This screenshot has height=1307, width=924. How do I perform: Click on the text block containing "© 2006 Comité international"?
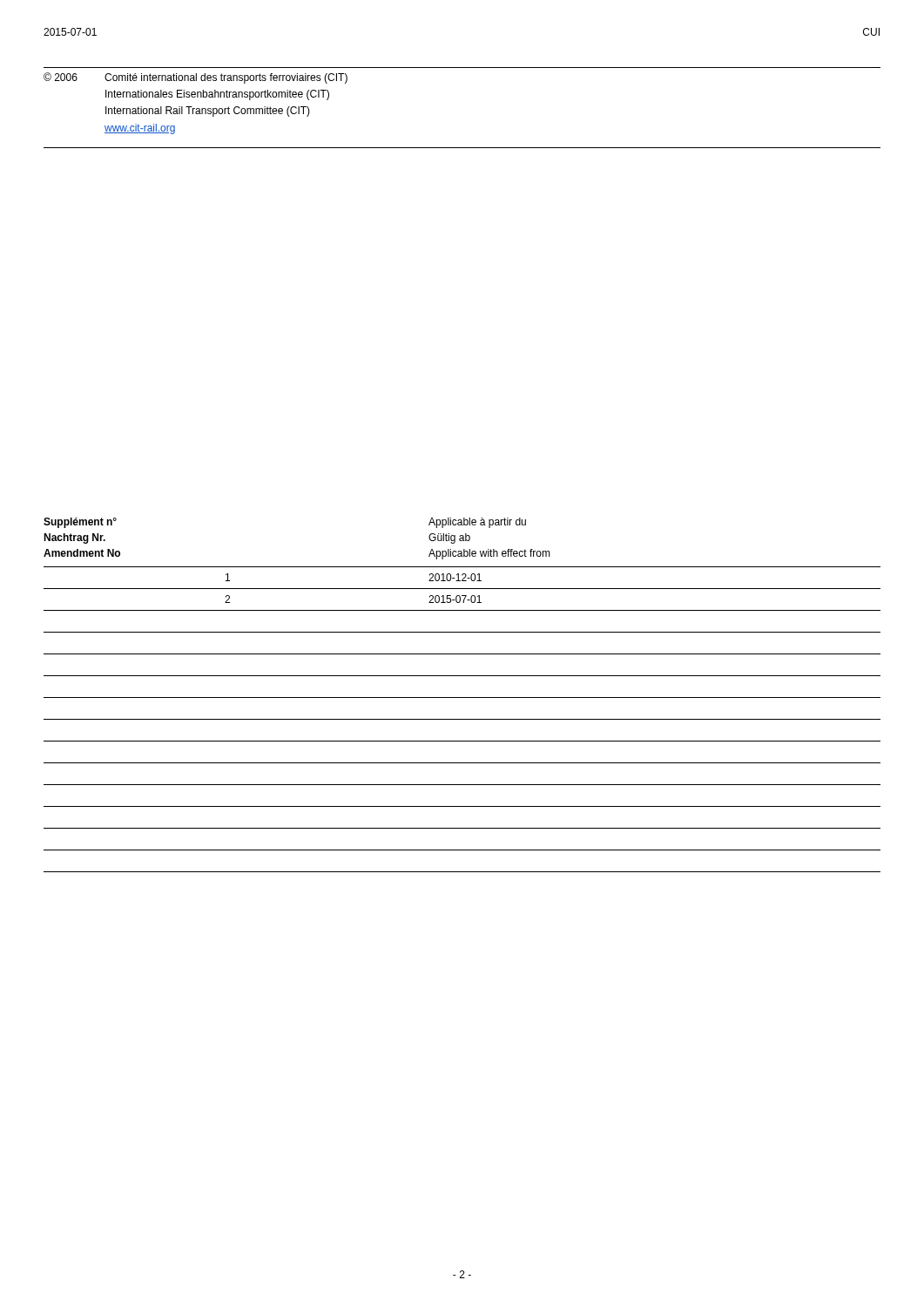(x=196, y=103)
